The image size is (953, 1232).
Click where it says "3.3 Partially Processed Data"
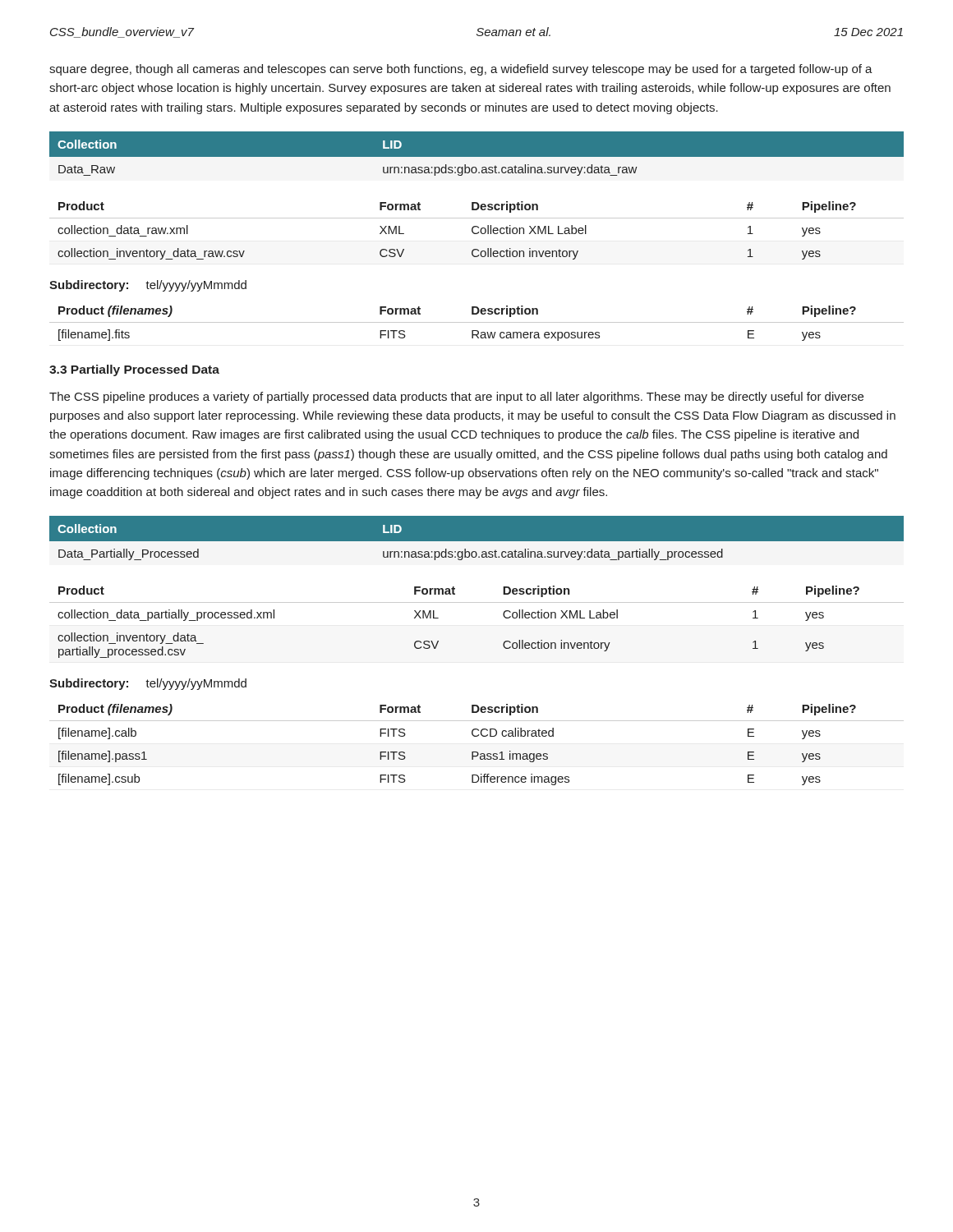[134, 369]
